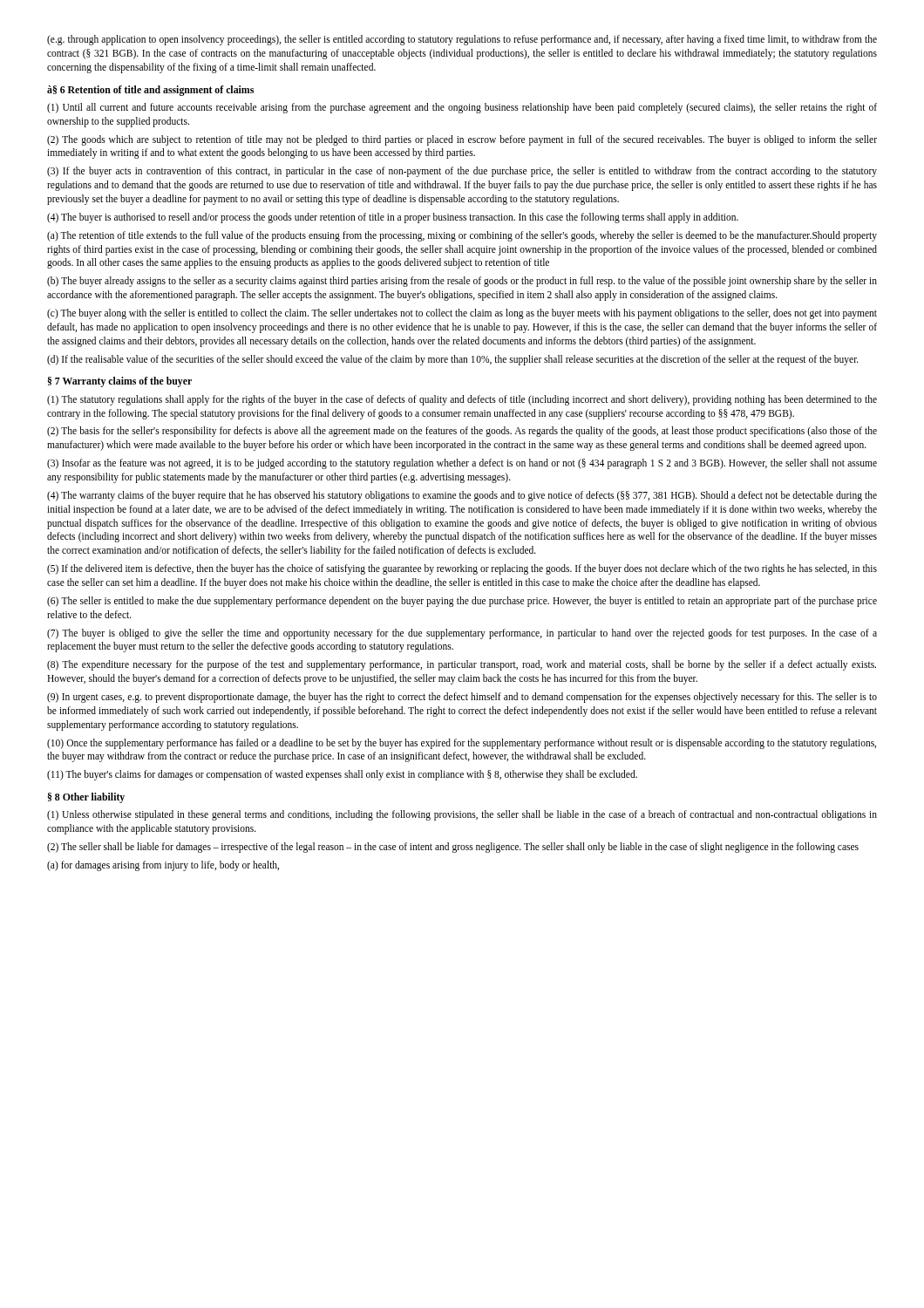Select the text block that reads "(5) If the delivered item is"
This screenshot has height=1308, width=924.
click(x=462, y=576)
